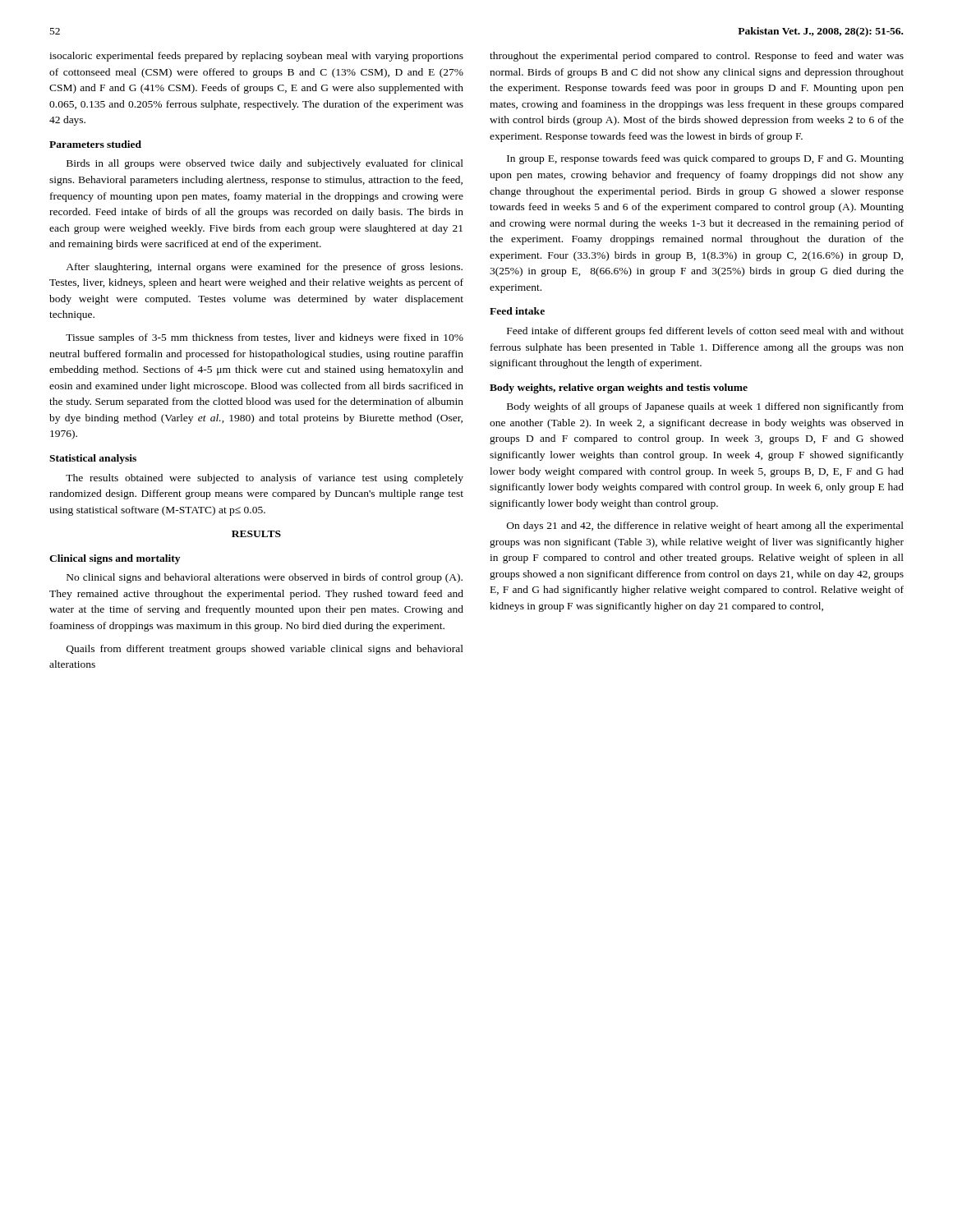The height and width of the screenshot is (1232, 953).
Task: Click on the text block that reads "No clinical signs and"
Action: [256, 602]
